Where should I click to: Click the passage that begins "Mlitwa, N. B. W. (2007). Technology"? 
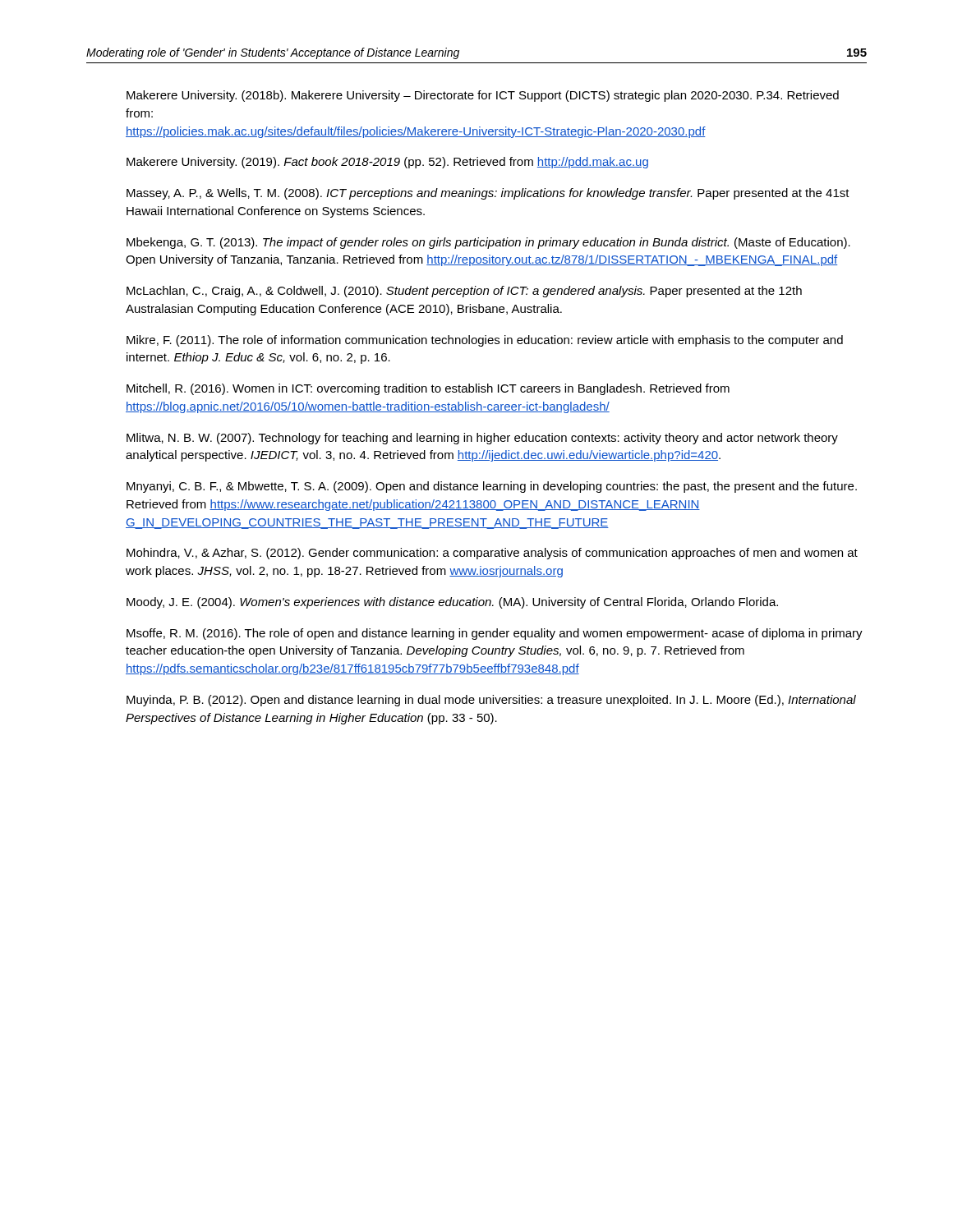476,446
